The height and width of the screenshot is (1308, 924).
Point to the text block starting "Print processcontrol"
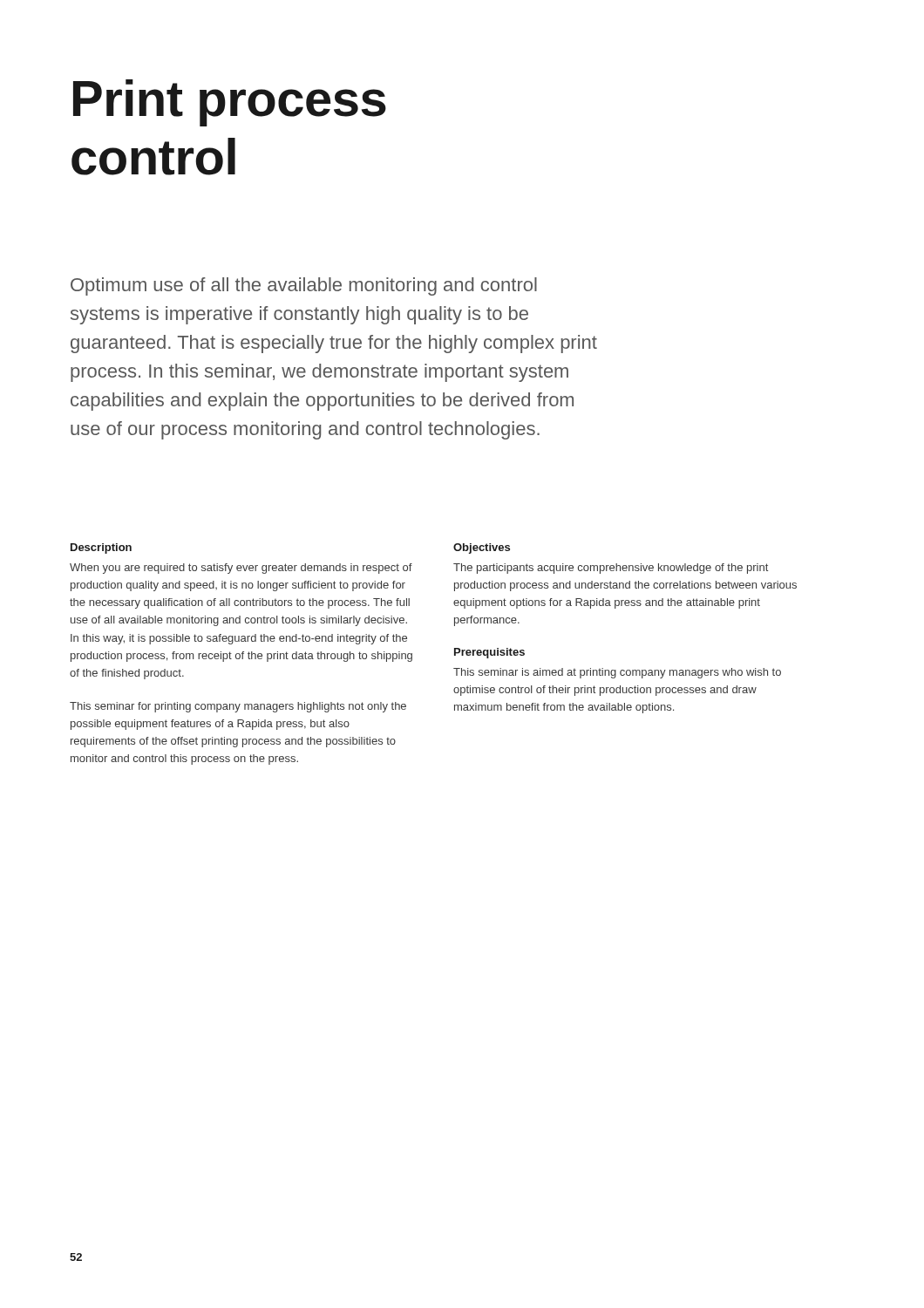[288, 128]
